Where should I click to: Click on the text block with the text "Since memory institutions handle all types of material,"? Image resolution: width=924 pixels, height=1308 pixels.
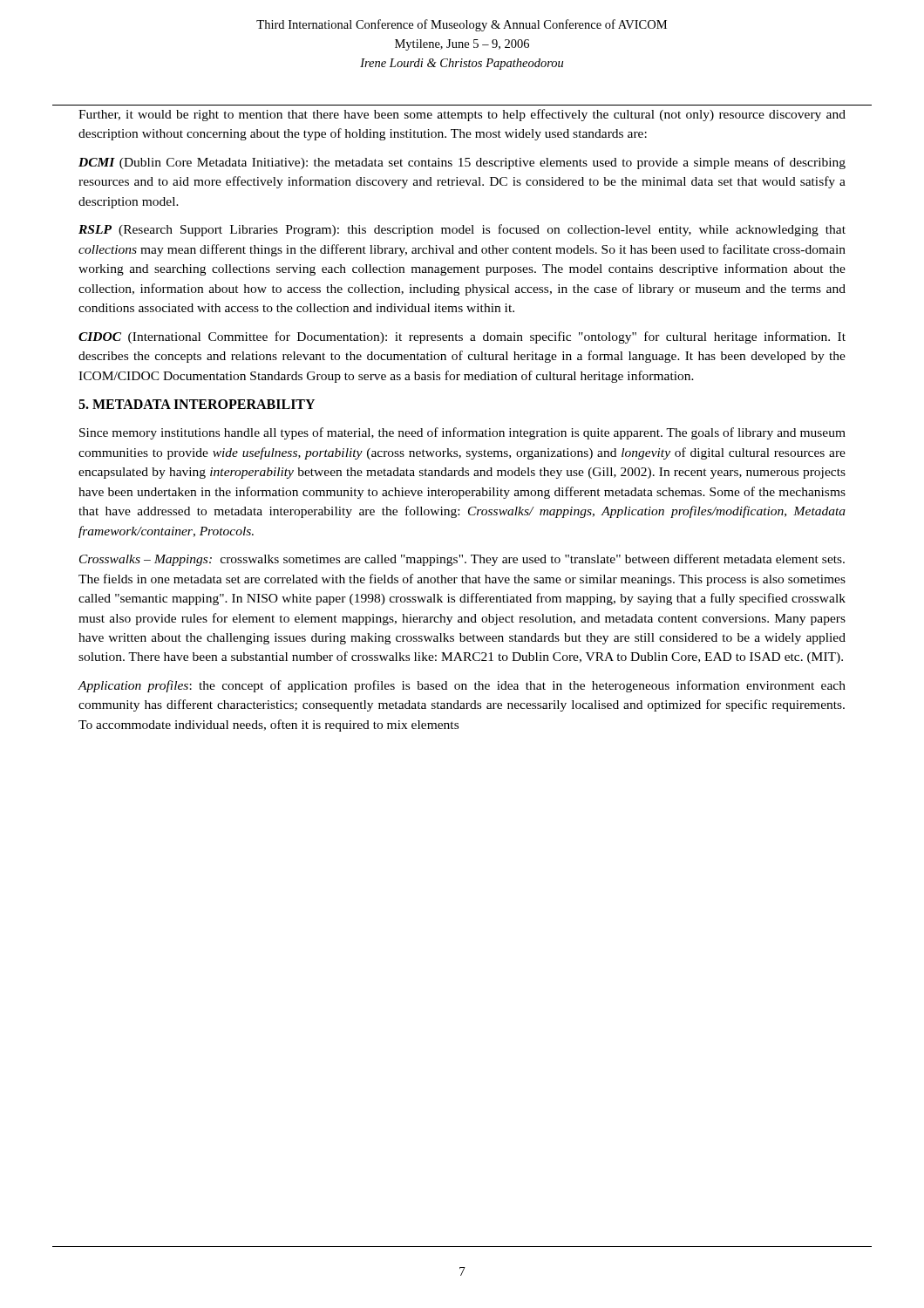coord(462,482)
